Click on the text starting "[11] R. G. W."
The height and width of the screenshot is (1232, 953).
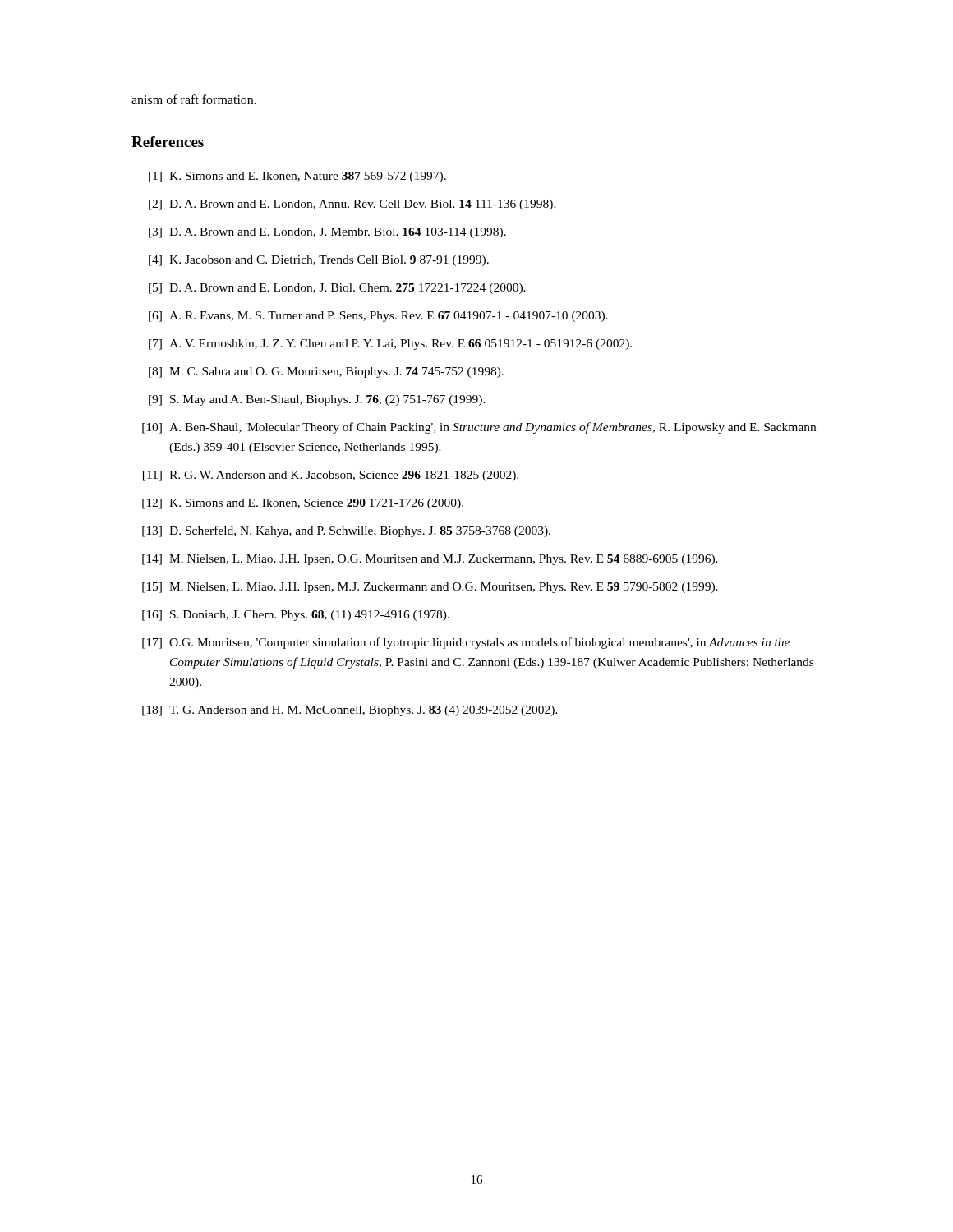pyautogui.click(x=476, y=475)
